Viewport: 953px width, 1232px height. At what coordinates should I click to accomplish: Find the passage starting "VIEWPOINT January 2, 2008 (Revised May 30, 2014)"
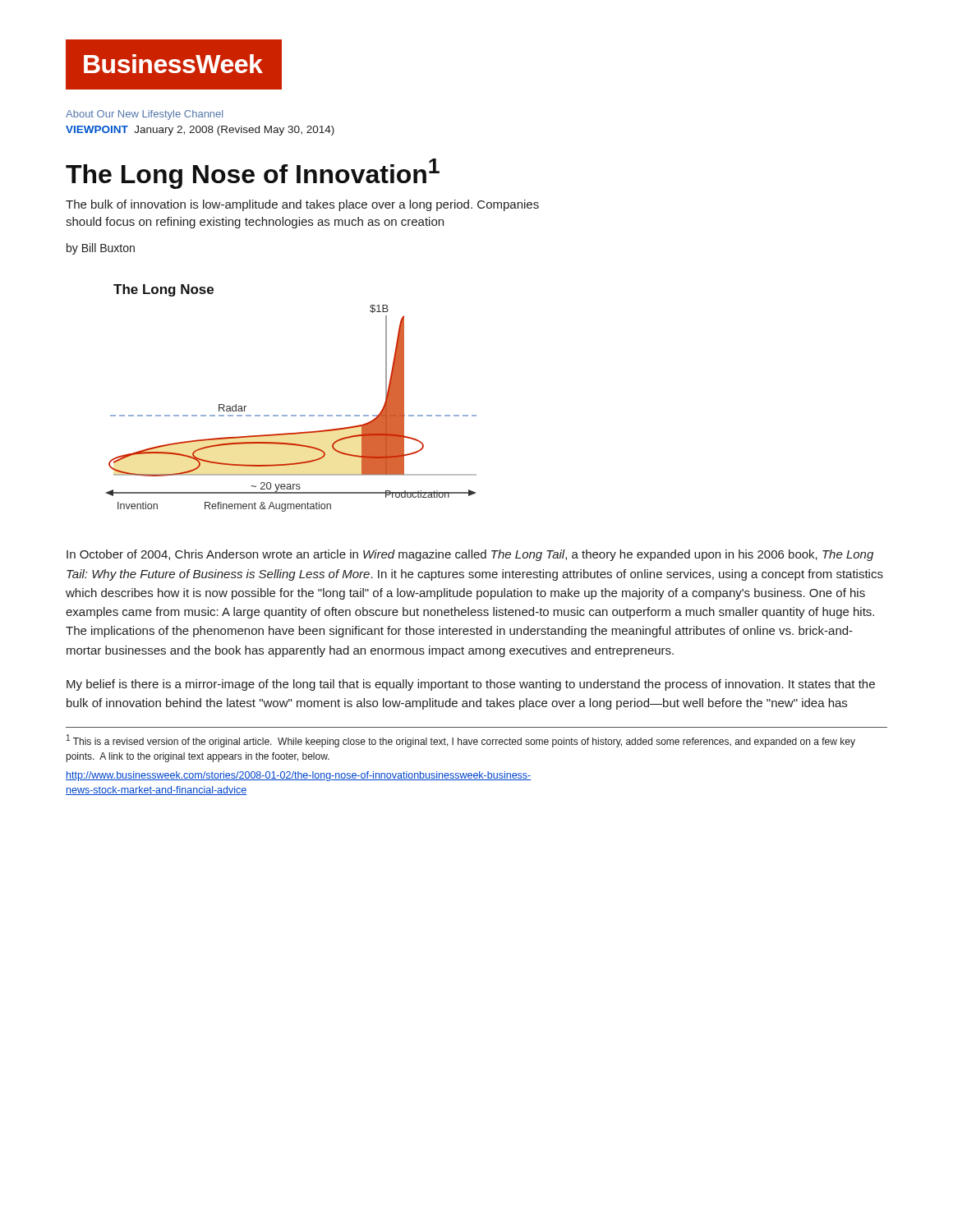pos(200,129)
